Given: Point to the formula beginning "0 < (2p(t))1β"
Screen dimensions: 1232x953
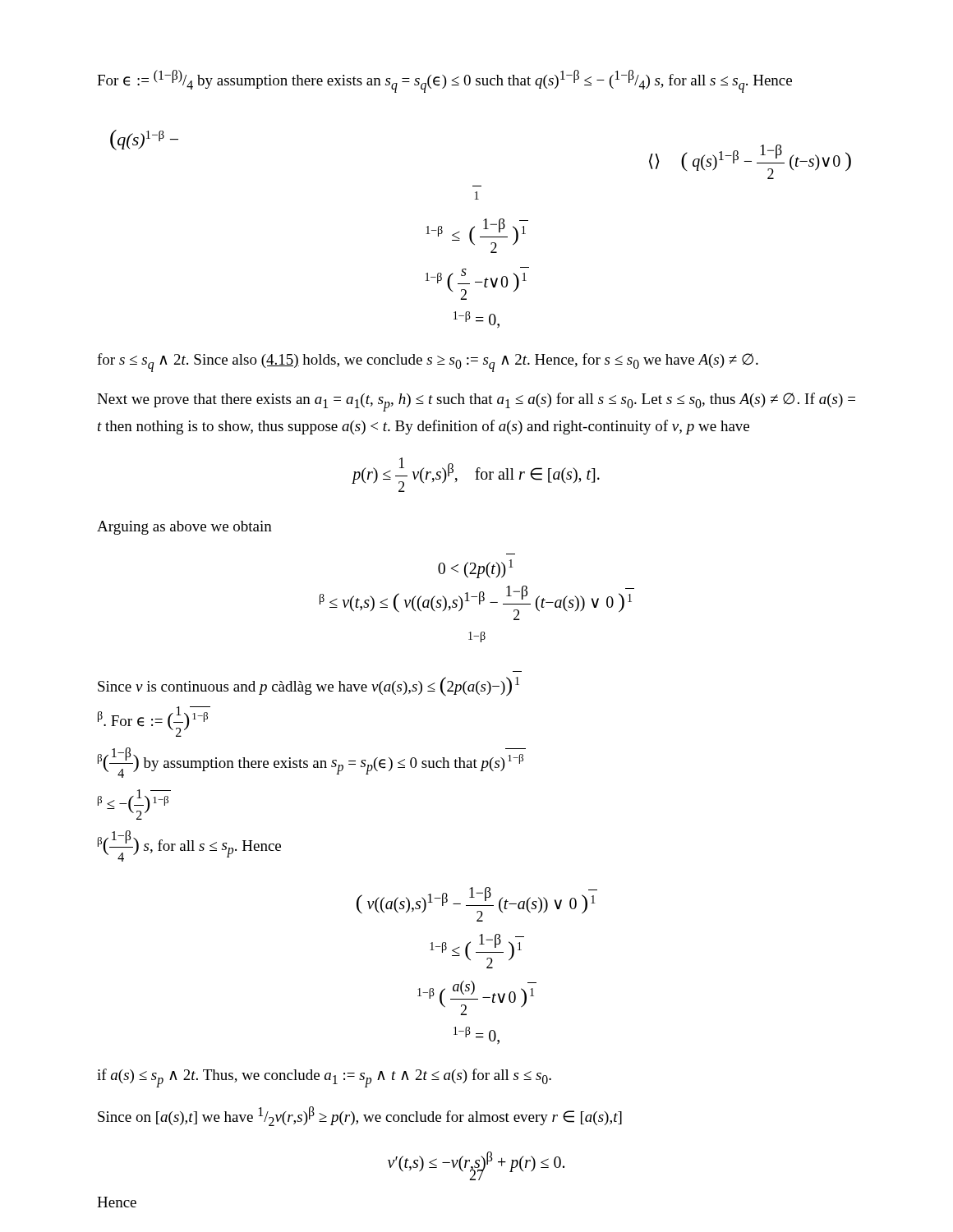Looking at the screenshot, I should 476,600.
